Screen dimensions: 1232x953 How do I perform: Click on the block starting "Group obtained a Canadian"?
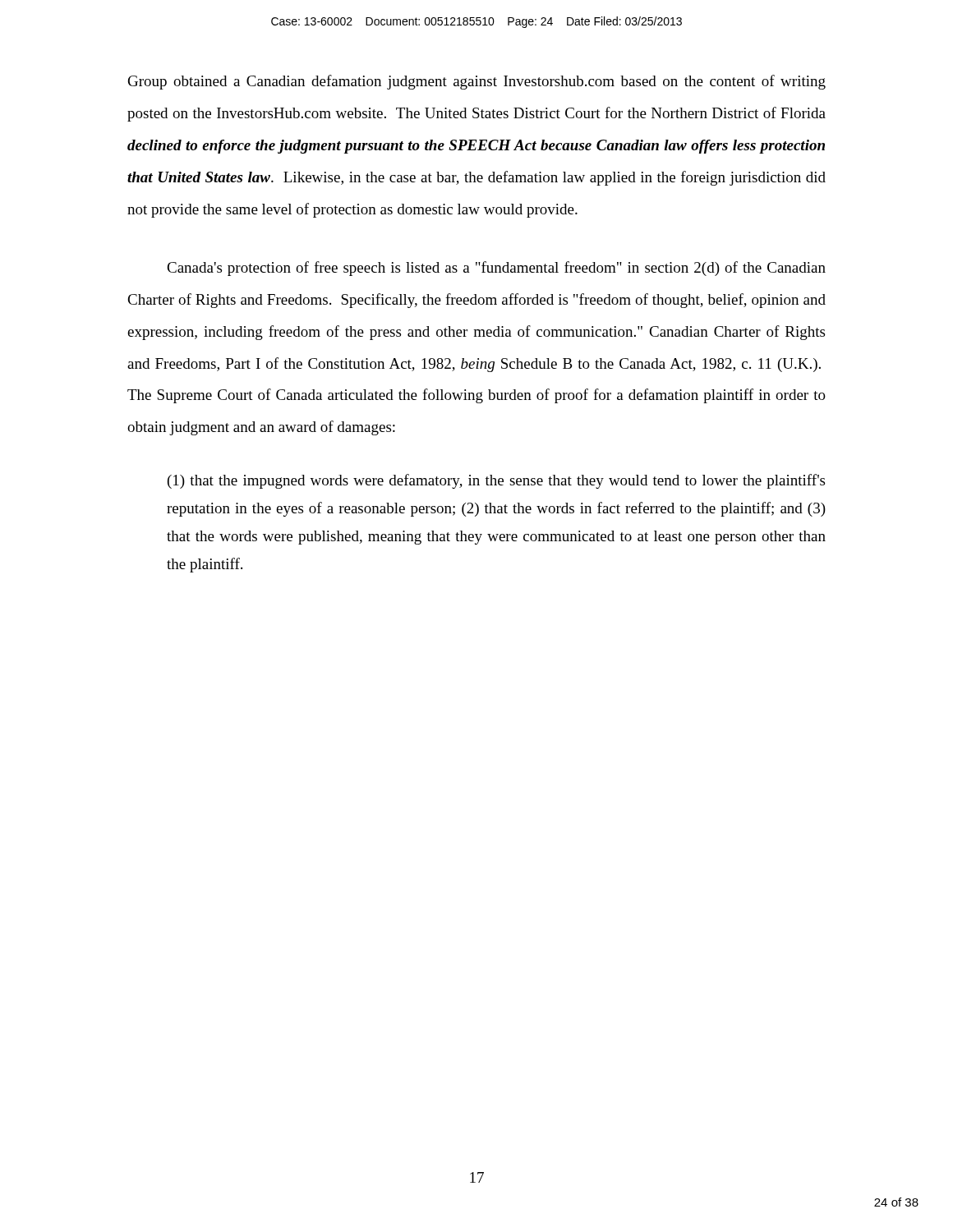tap(476, 145)
